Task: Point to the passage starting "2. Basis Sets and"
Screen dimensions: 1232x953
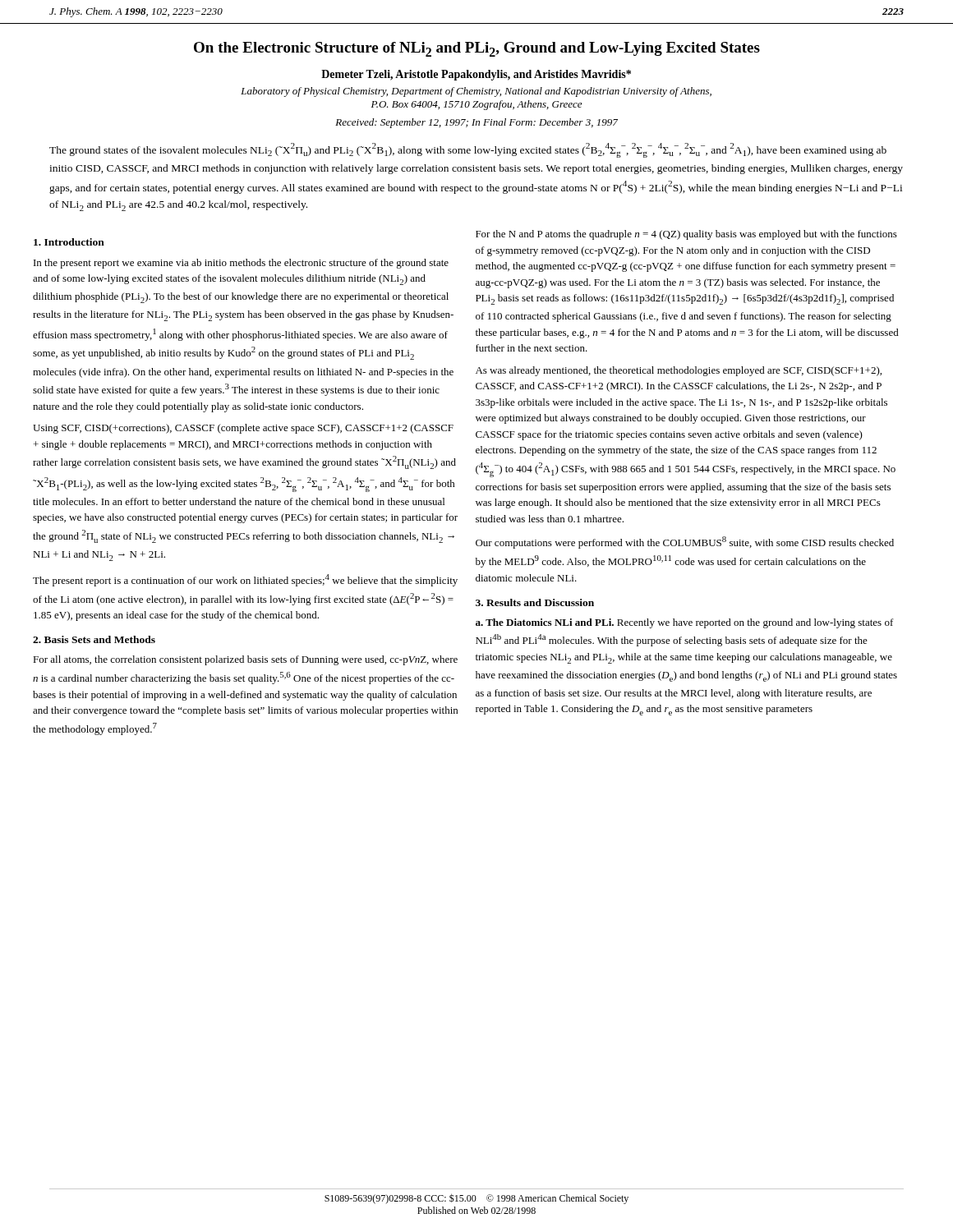Action: (x=94, y=639)
